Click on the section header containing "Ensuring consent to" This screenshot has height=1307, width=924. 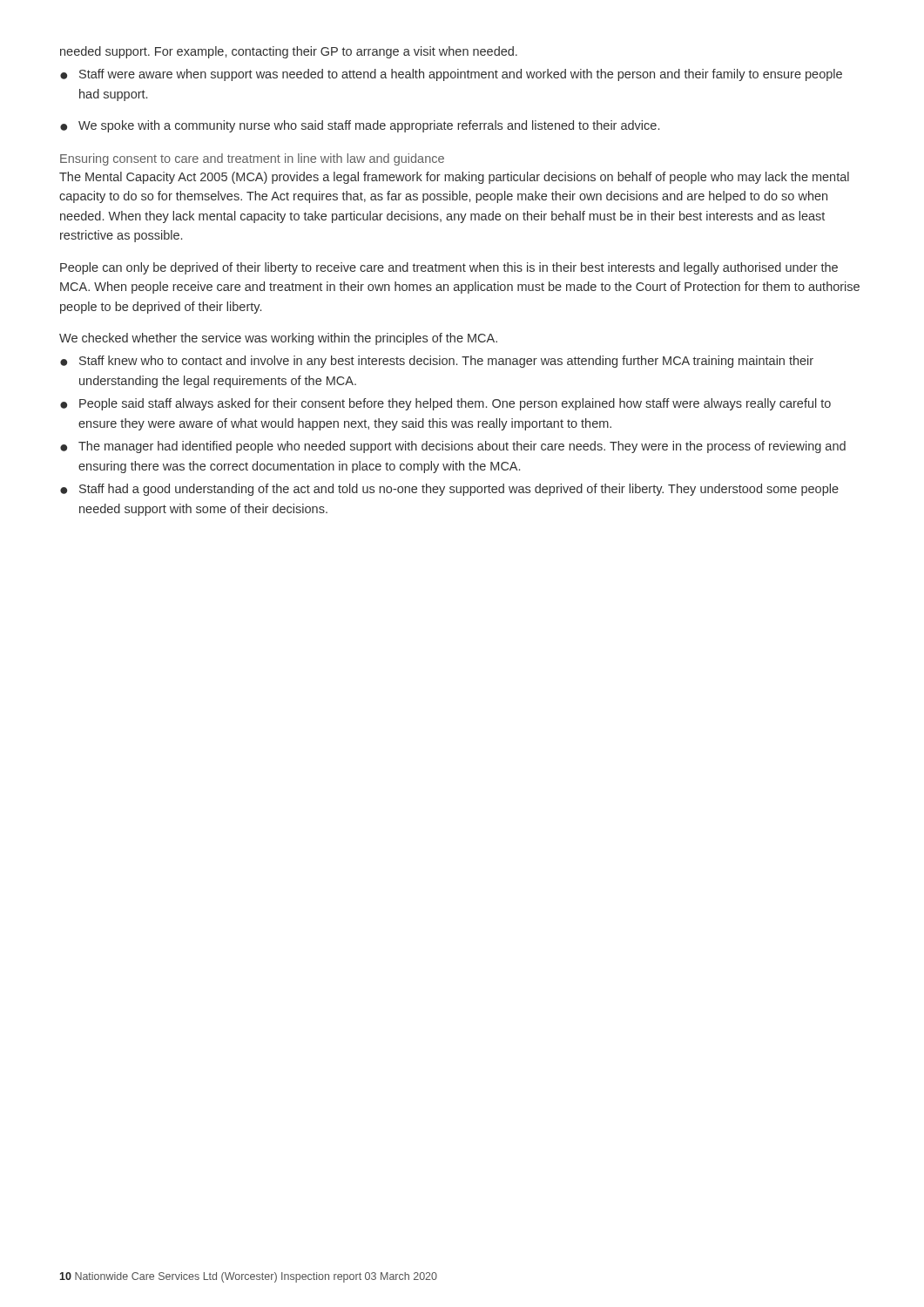pyautogui.click(x=252, y=158)
